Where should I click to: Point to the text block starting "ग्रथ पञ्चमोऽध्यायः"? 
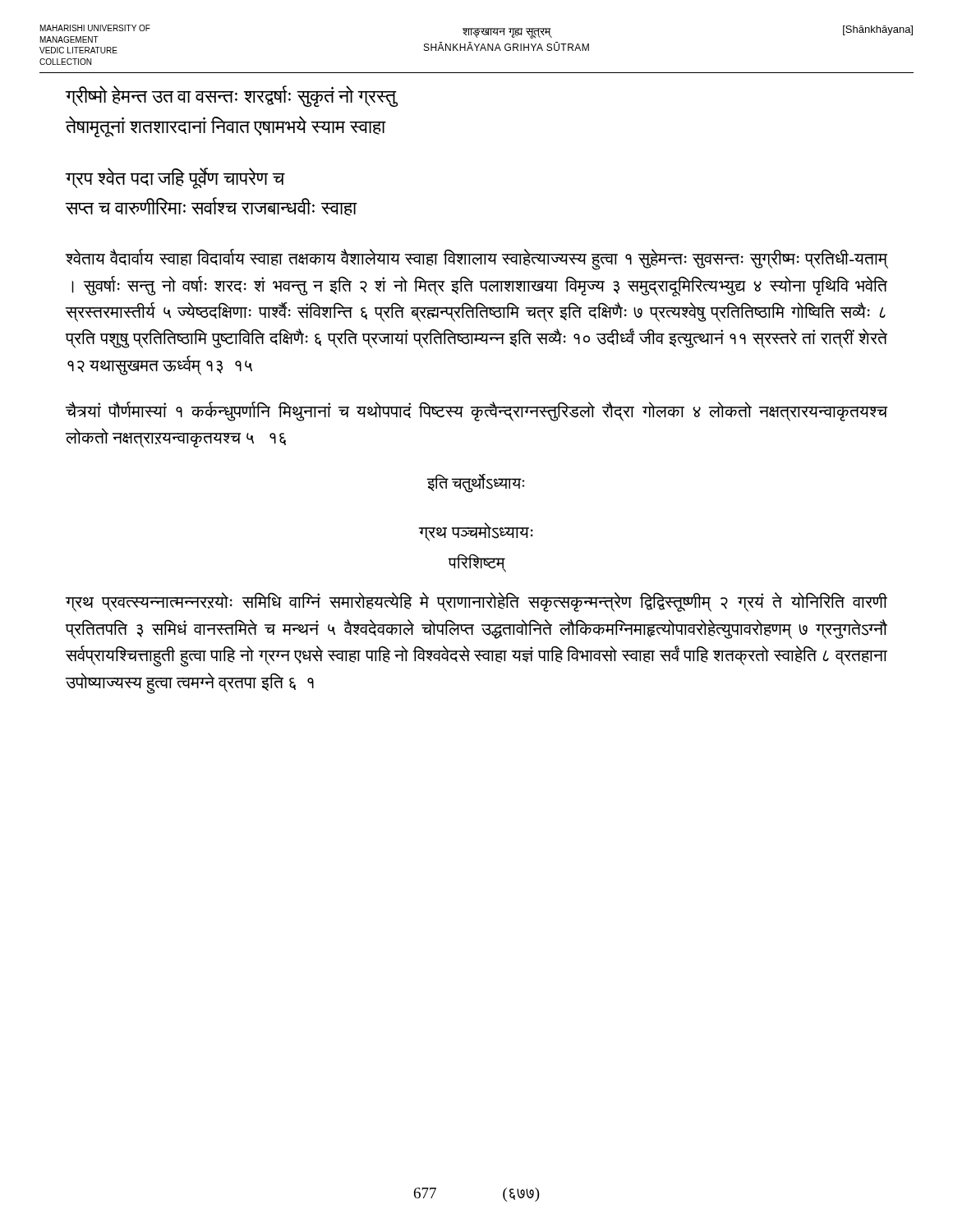pos(476,532)
